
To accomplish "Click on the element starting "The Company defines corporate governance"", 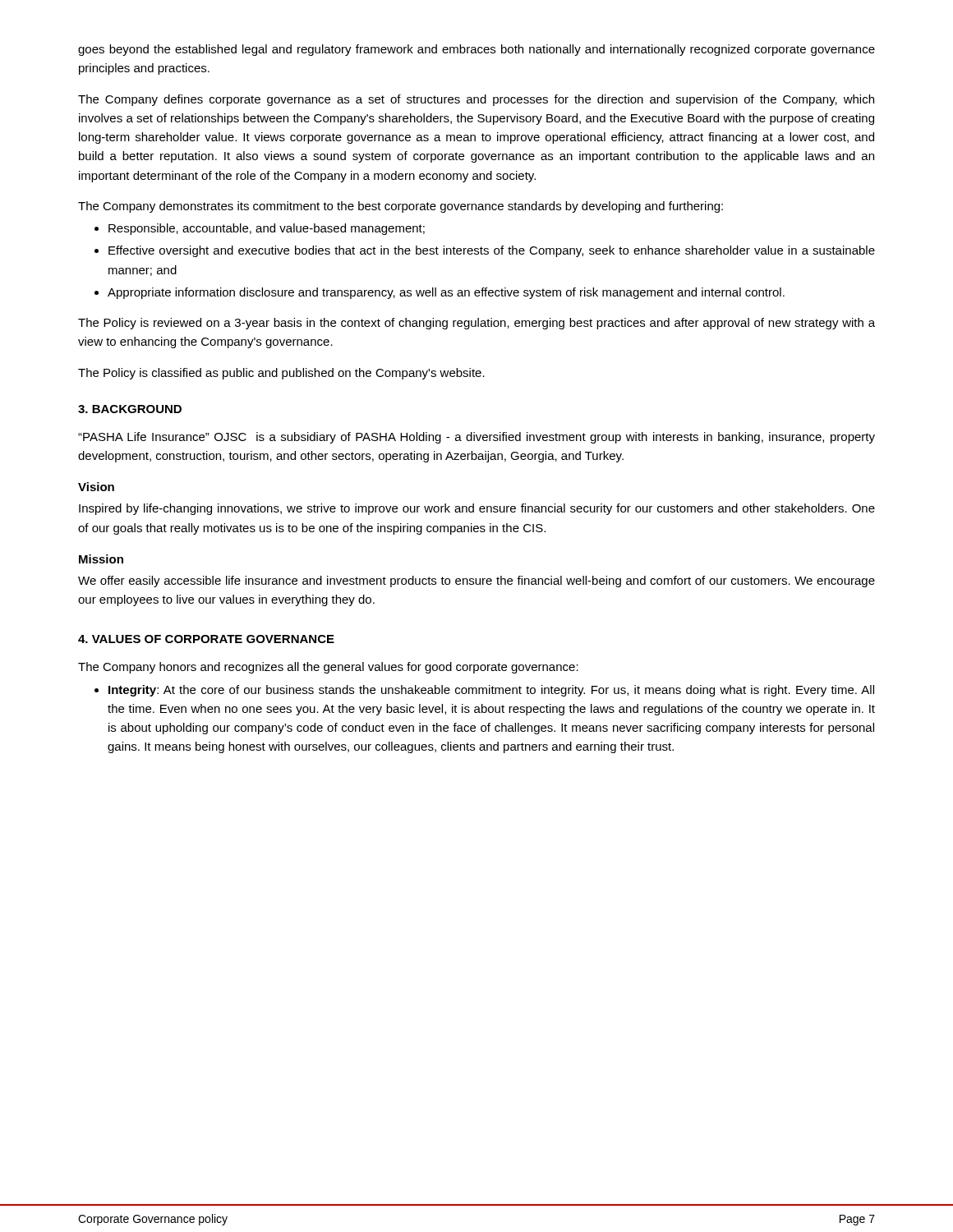I will pyautogui.click(x=476, y=137).
